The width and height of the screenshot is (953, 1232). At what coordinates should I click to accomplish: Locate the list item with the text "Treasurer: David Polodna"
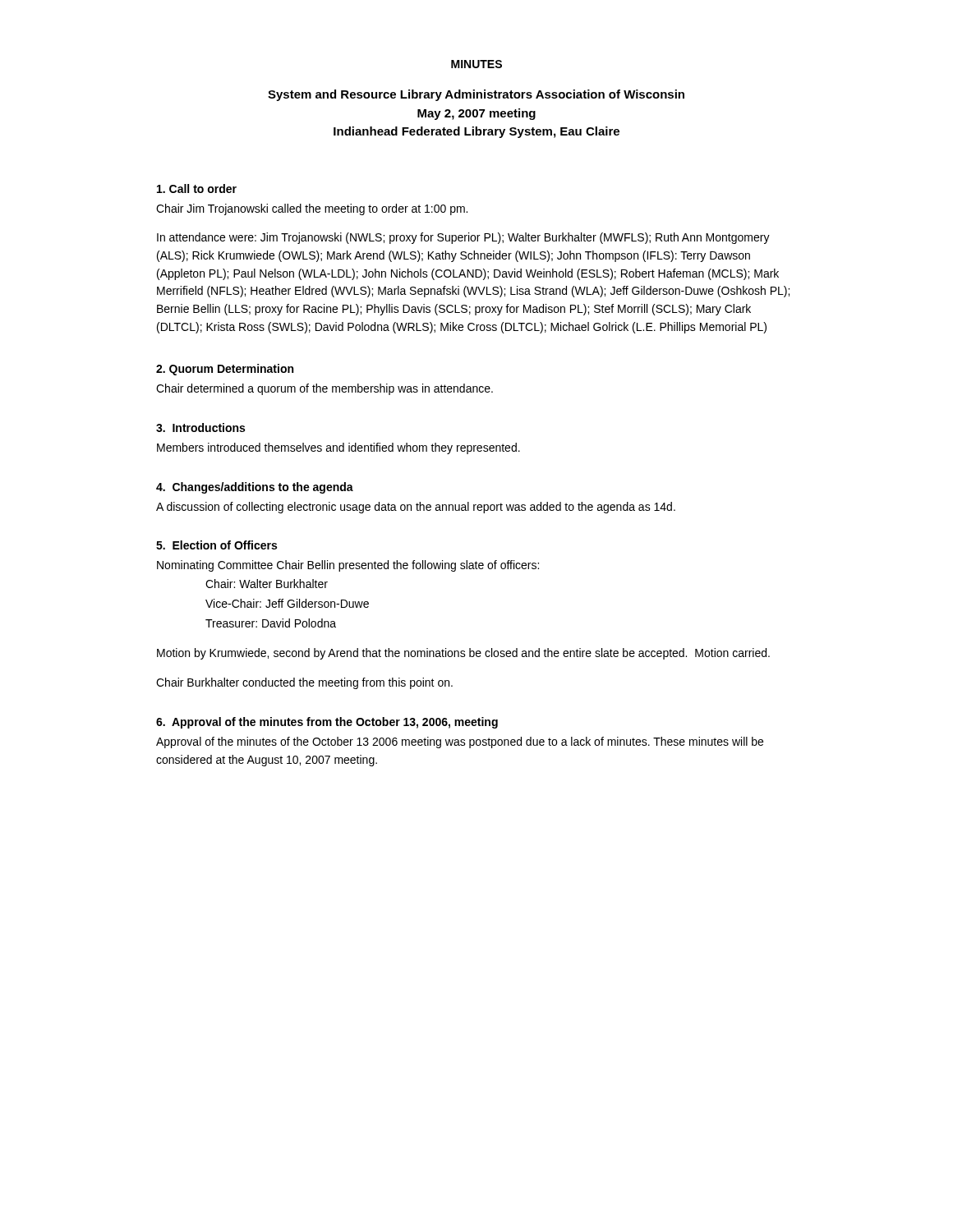271,623
